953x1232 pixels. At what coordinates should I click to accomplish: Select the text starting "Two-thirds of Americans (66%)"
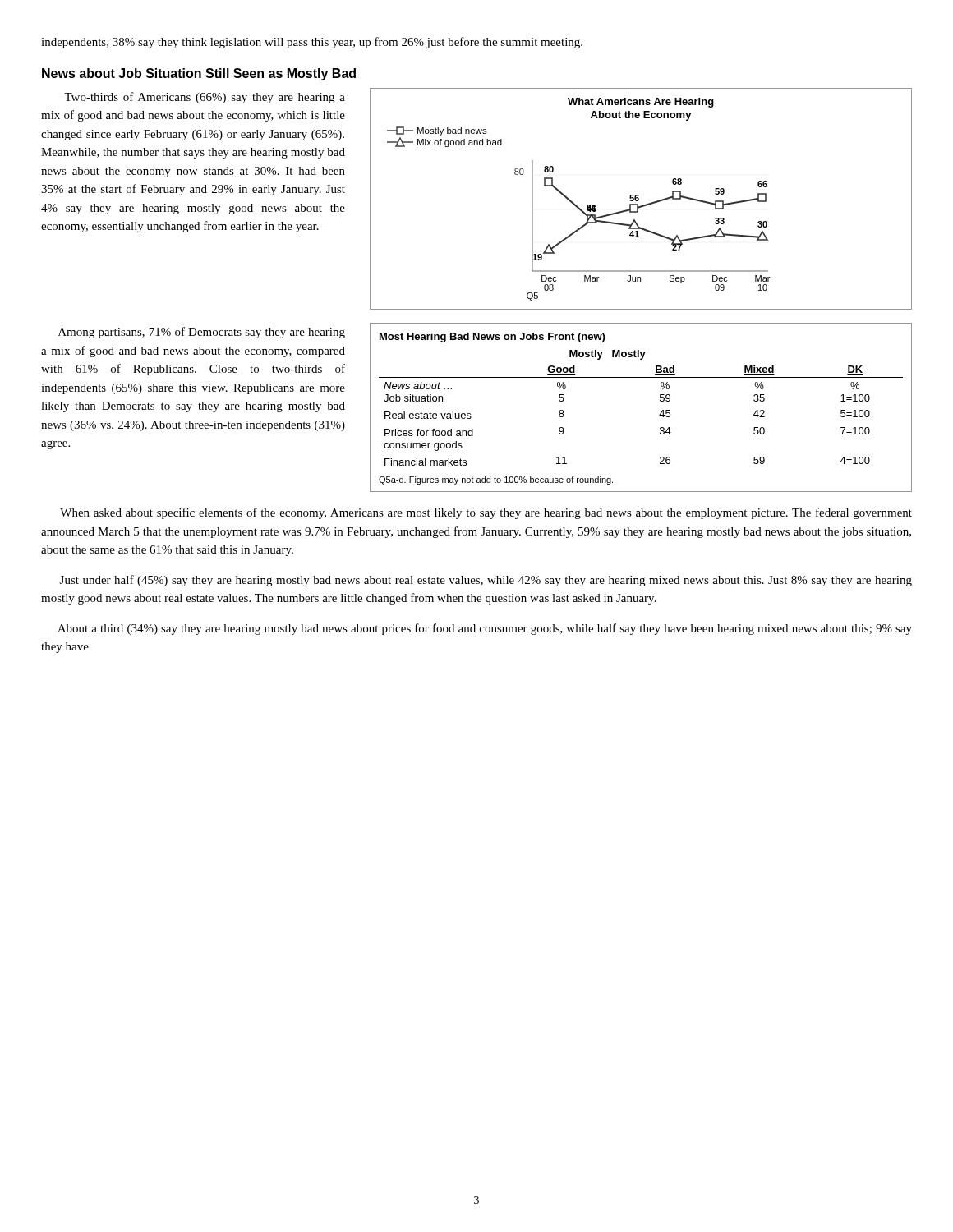[x=193, y=161]
